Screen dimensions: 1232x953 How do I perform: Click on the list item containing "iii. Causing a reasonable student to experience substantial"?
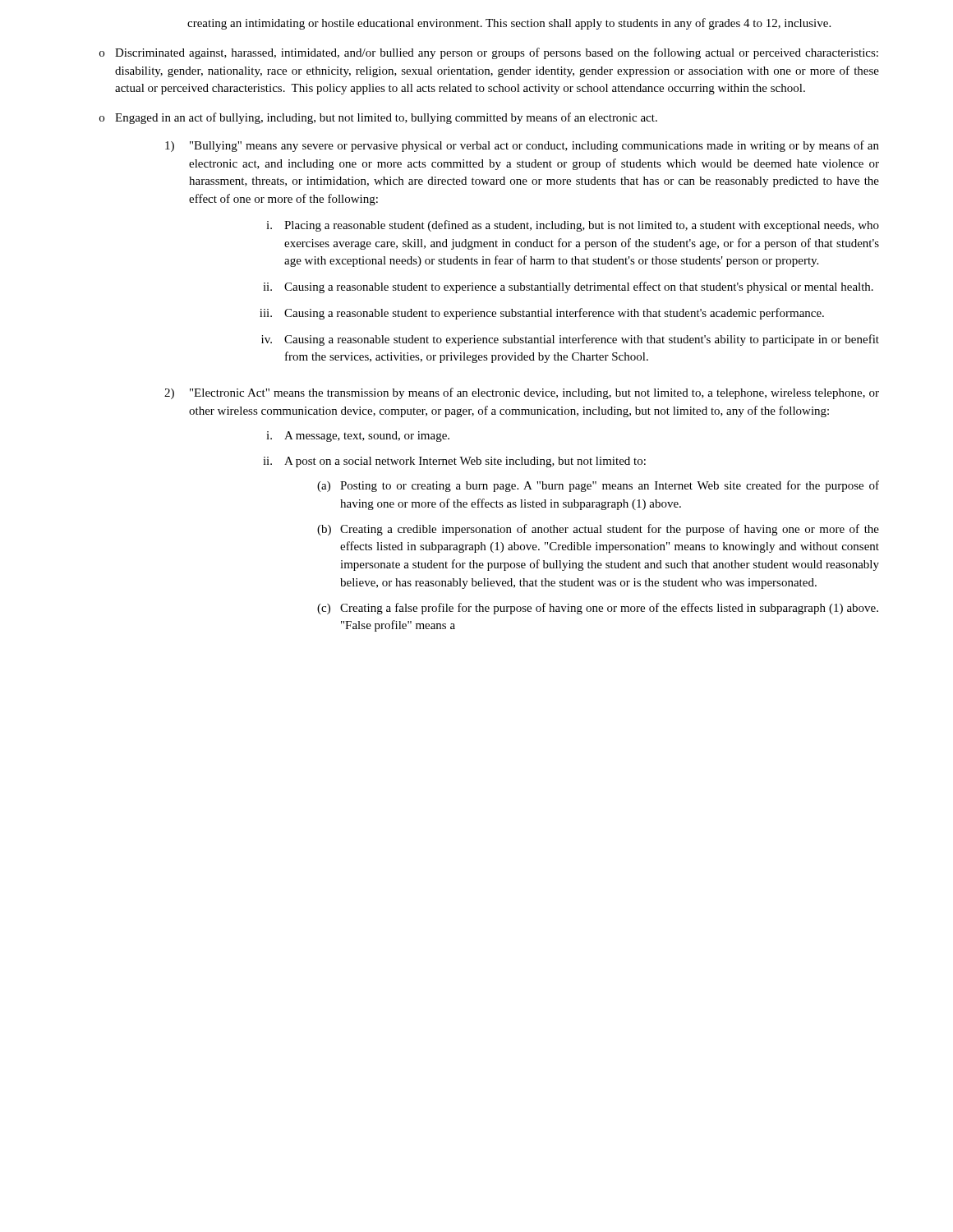[559, 313]
